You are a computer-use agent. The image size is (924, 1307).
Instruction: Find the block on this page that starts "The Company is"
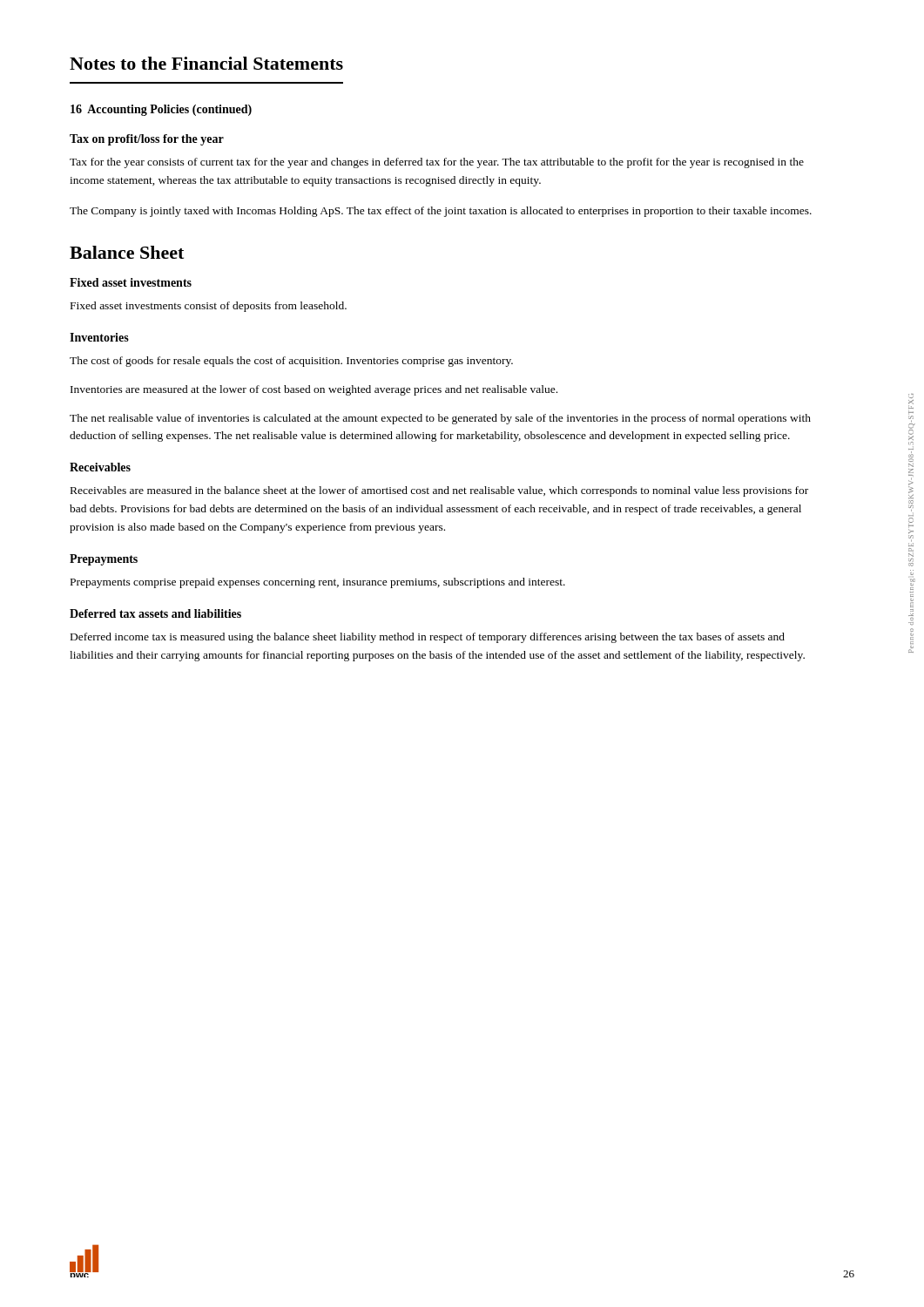[x=441, y=210]
